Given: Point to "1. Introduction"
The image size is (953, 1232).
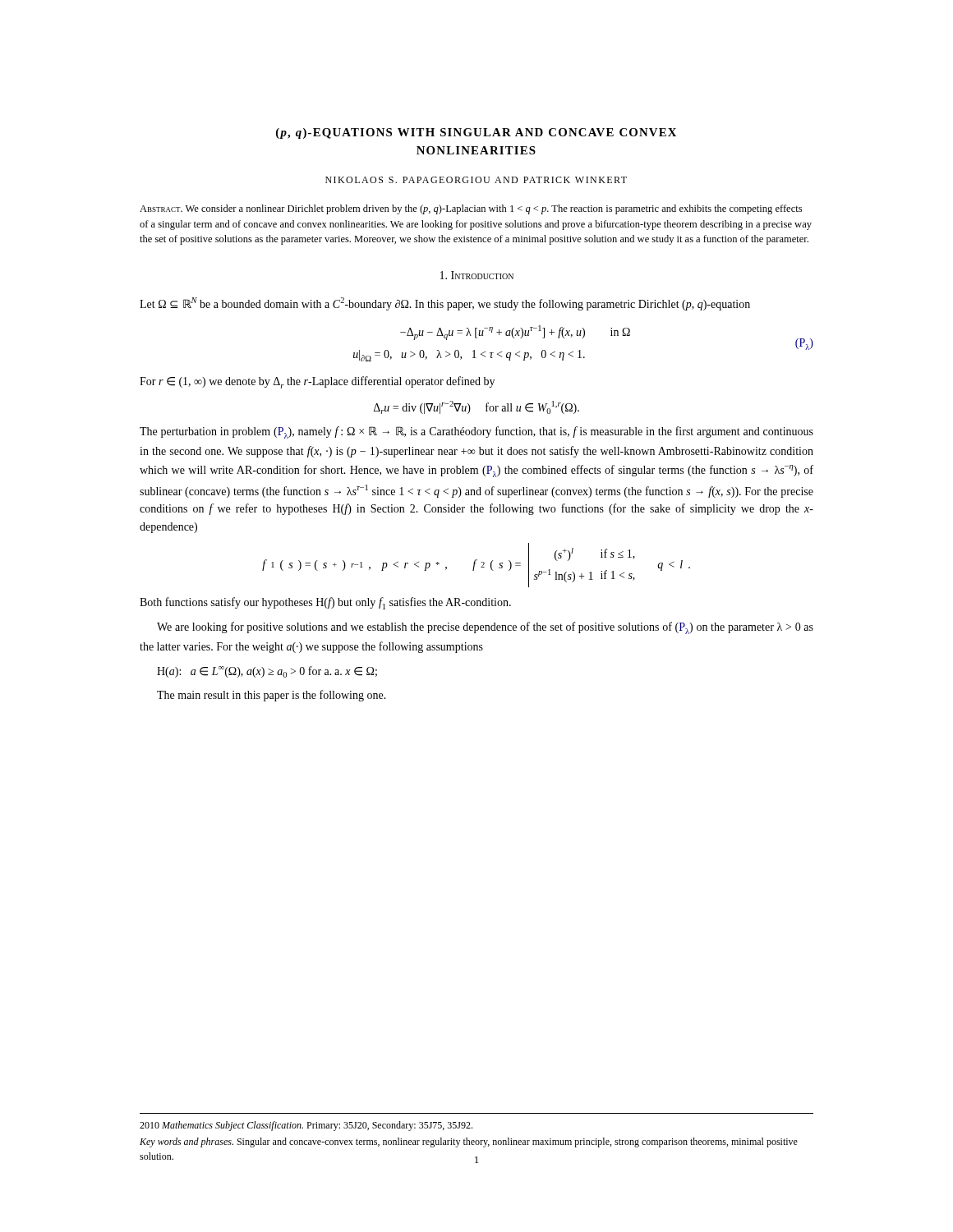Looking at the screenshot, I should click(x=476, y=275).
